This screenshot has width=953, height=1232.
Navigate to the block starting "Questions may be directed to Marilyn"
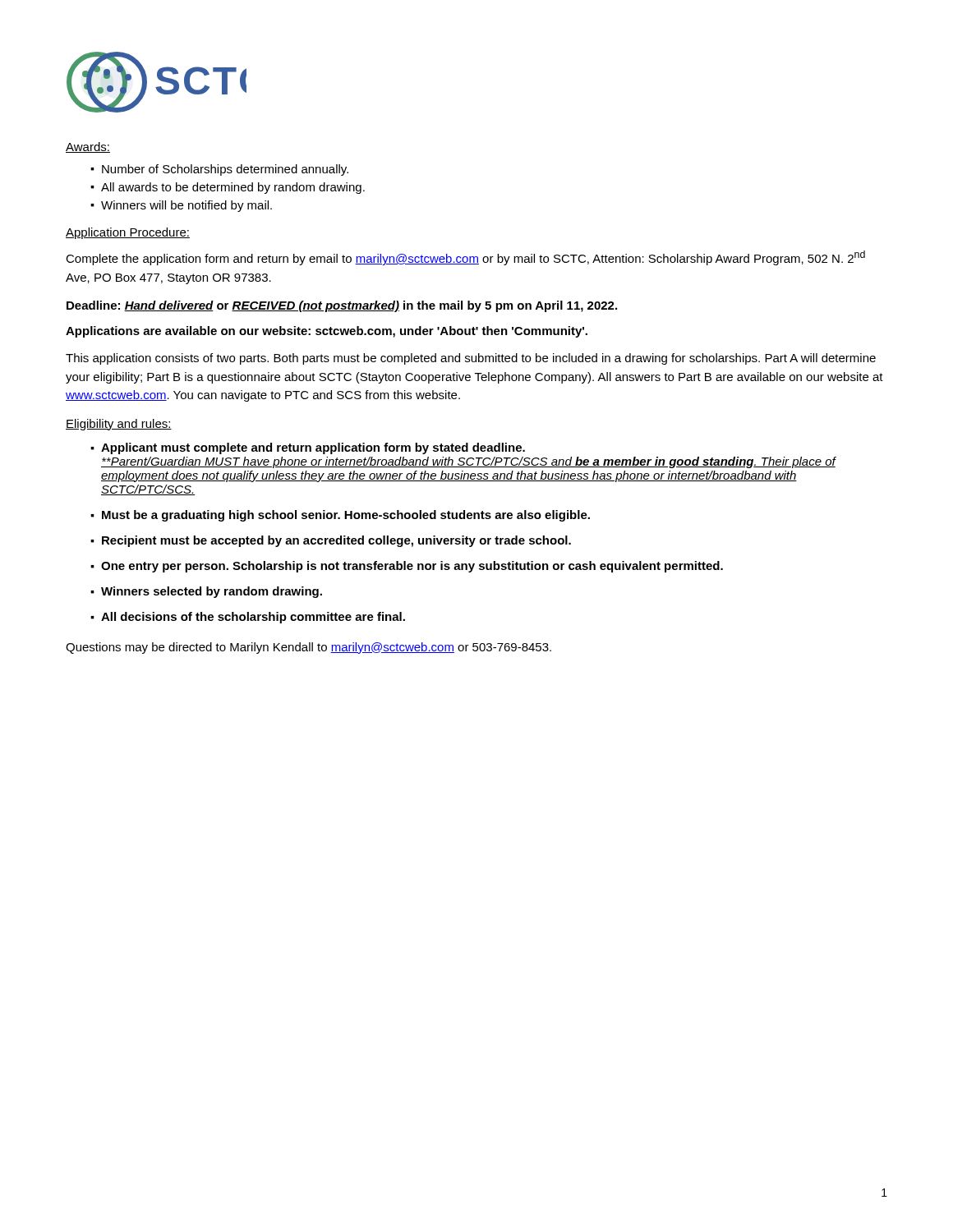[x=309, y=646]
